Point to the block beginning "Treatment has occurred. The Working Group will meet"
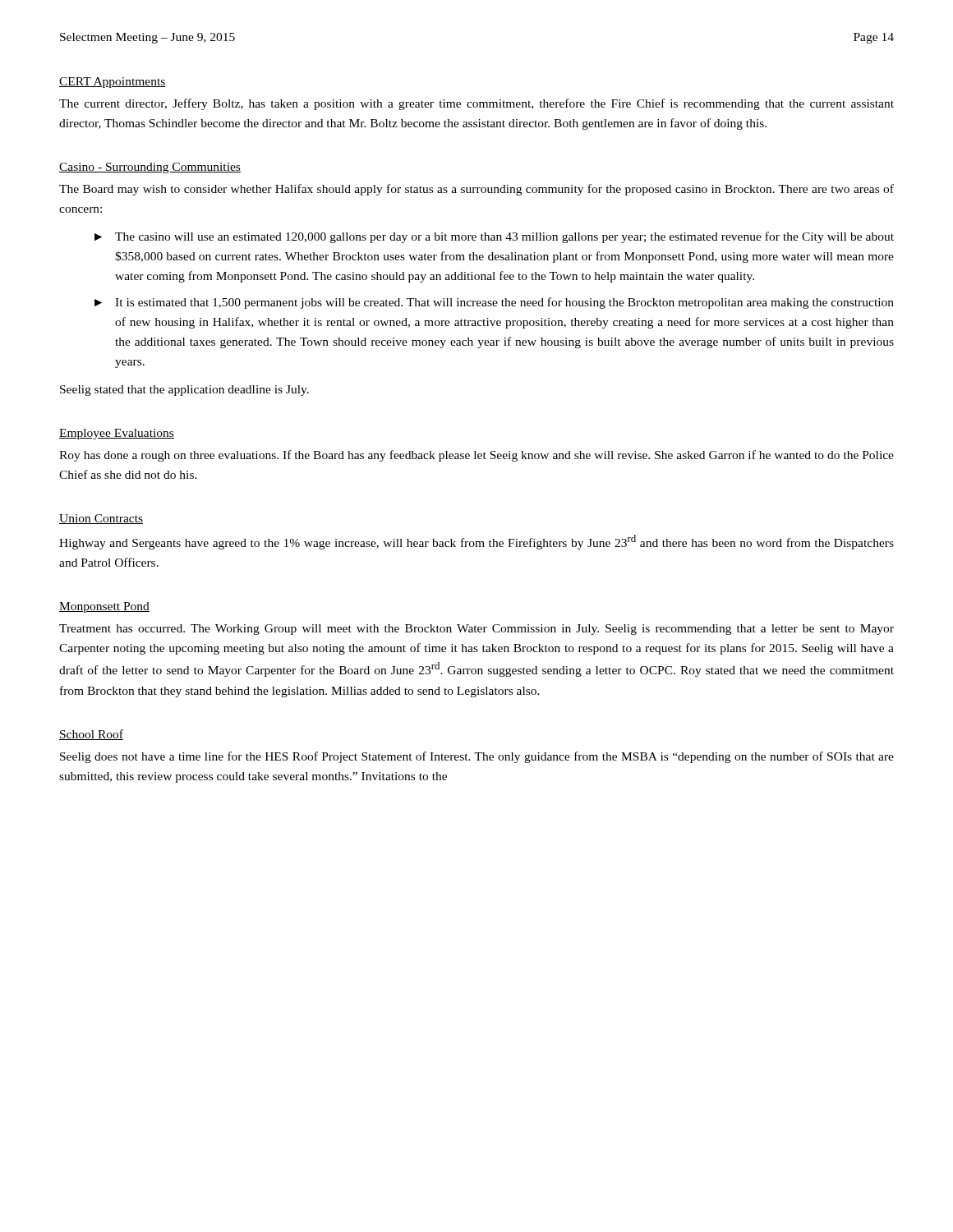 [476, 659]
